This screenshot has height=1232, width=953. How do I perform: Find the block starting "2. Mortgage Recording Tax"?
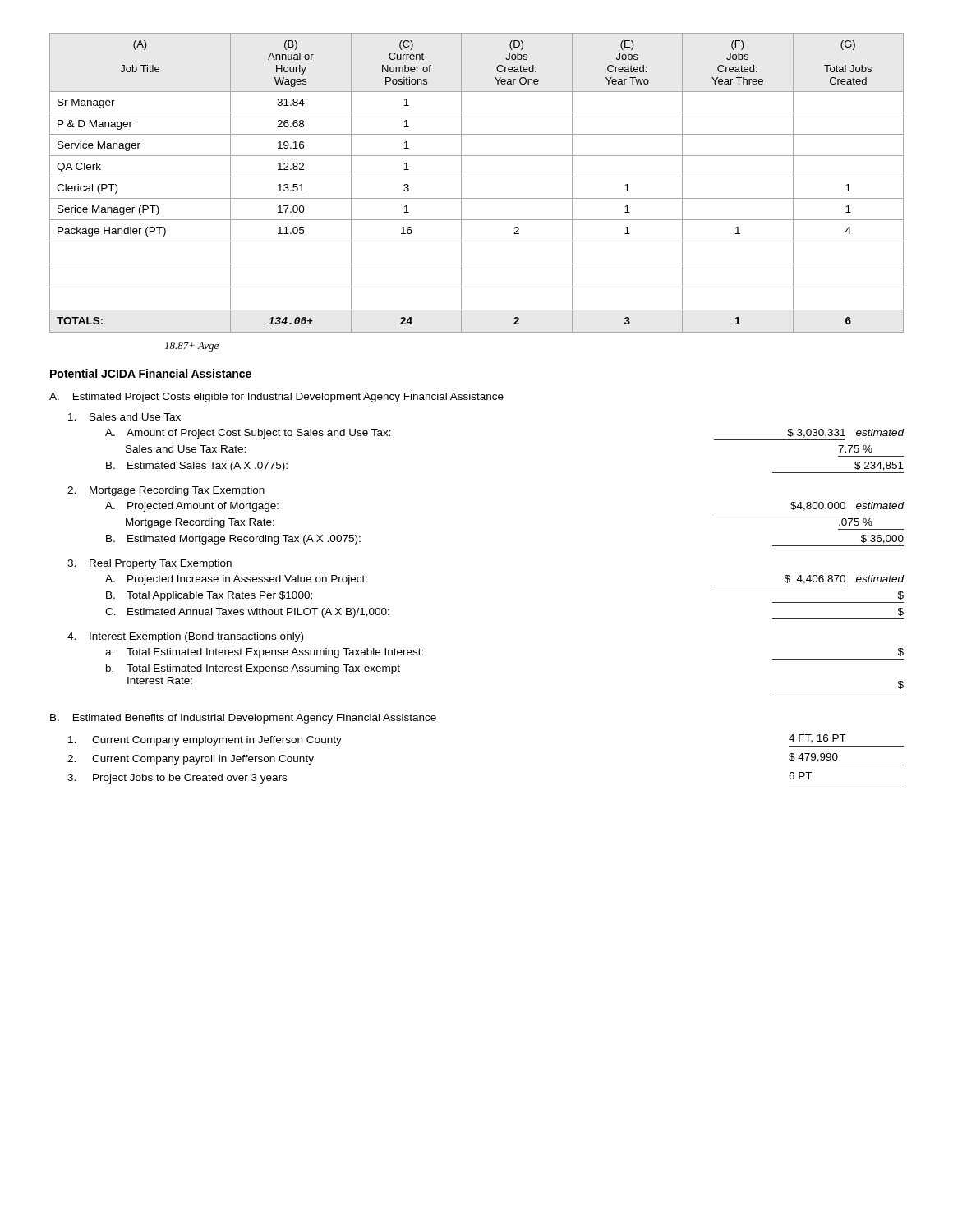point(166,491)
